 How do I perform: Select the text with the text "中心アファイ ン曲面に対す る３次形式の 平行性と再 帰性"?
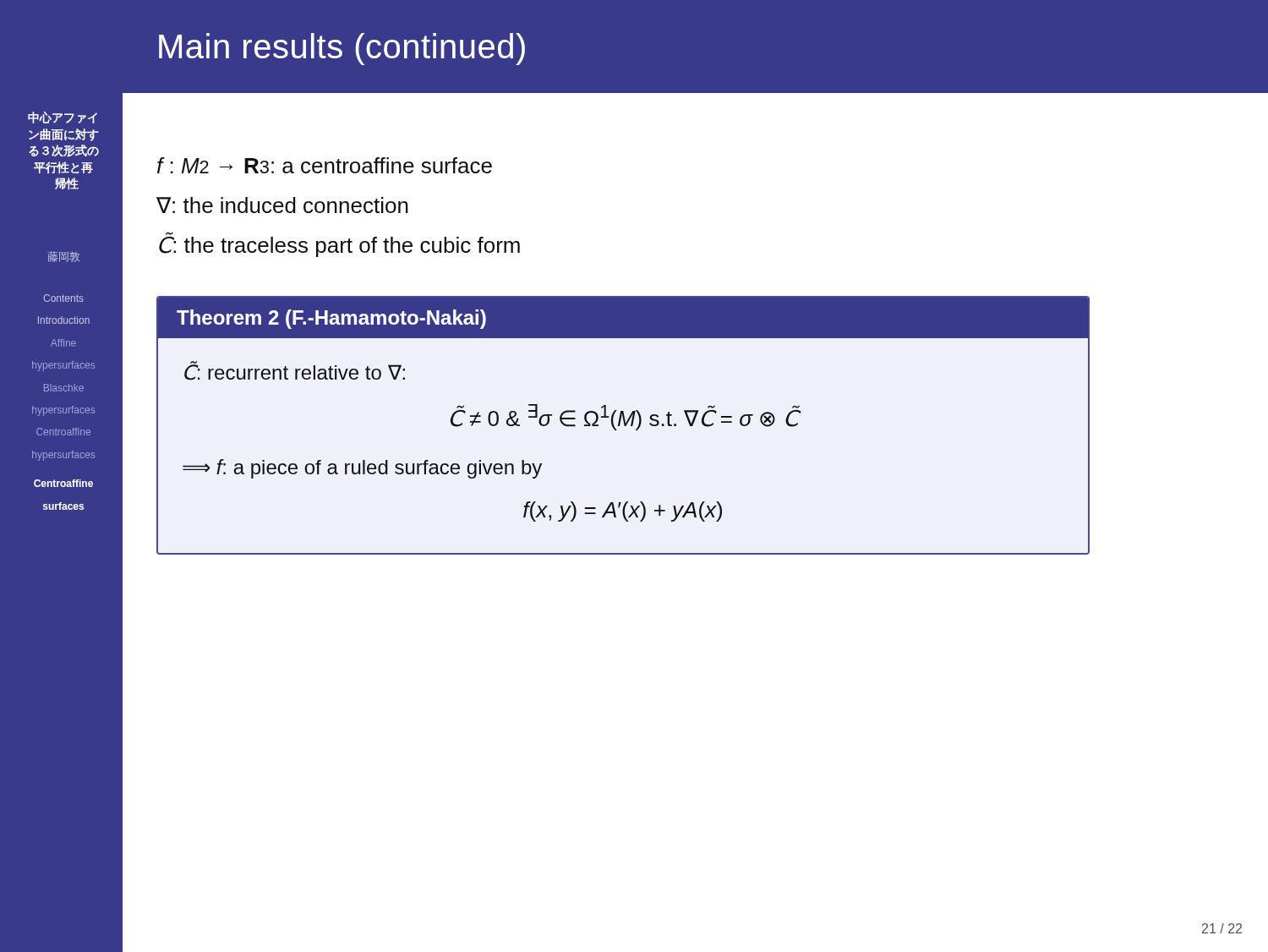pyautogui.click(x=63, y=151)
